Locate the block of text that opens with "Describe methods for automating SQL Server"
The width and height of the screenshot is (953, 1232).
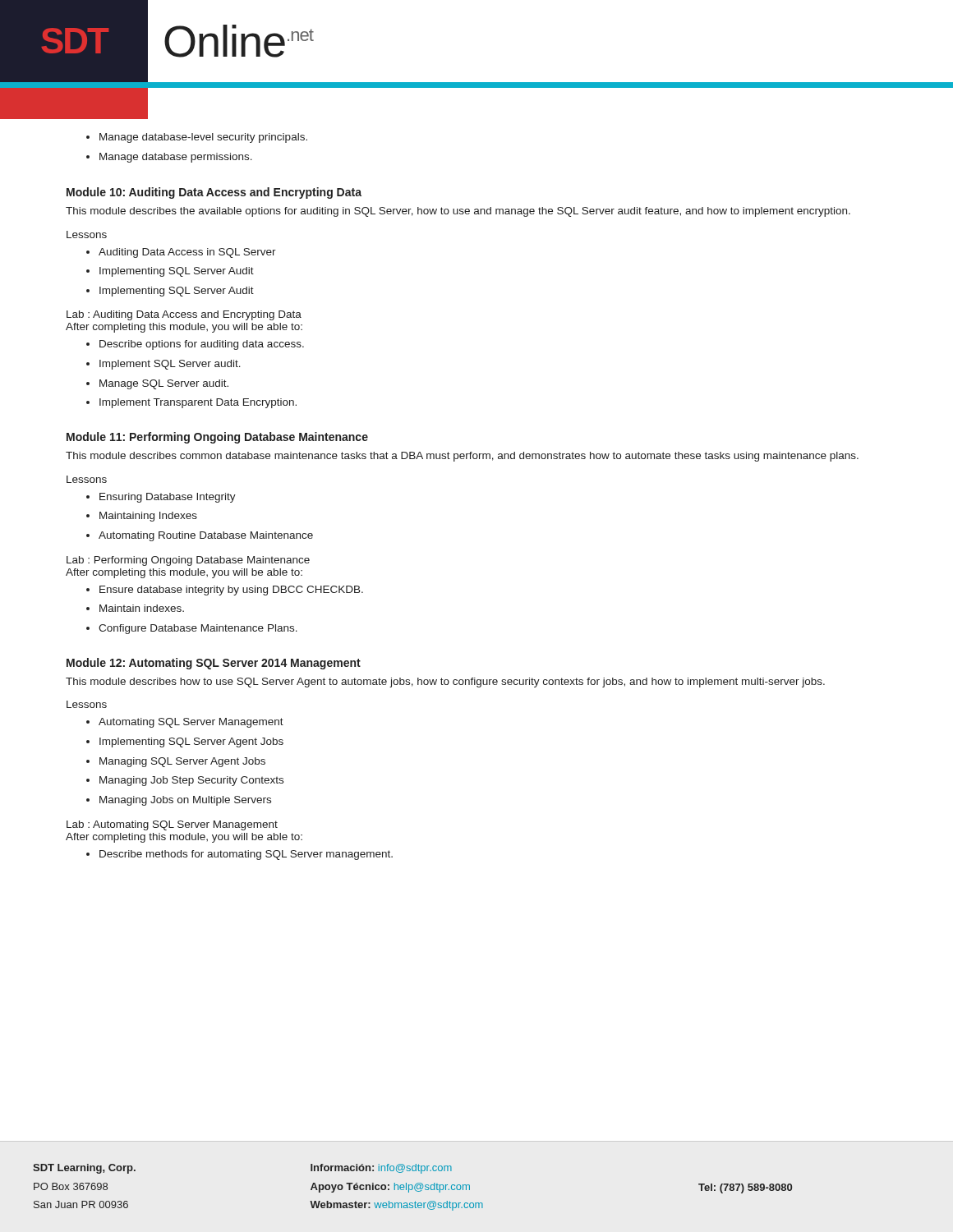tap(239, 855)
